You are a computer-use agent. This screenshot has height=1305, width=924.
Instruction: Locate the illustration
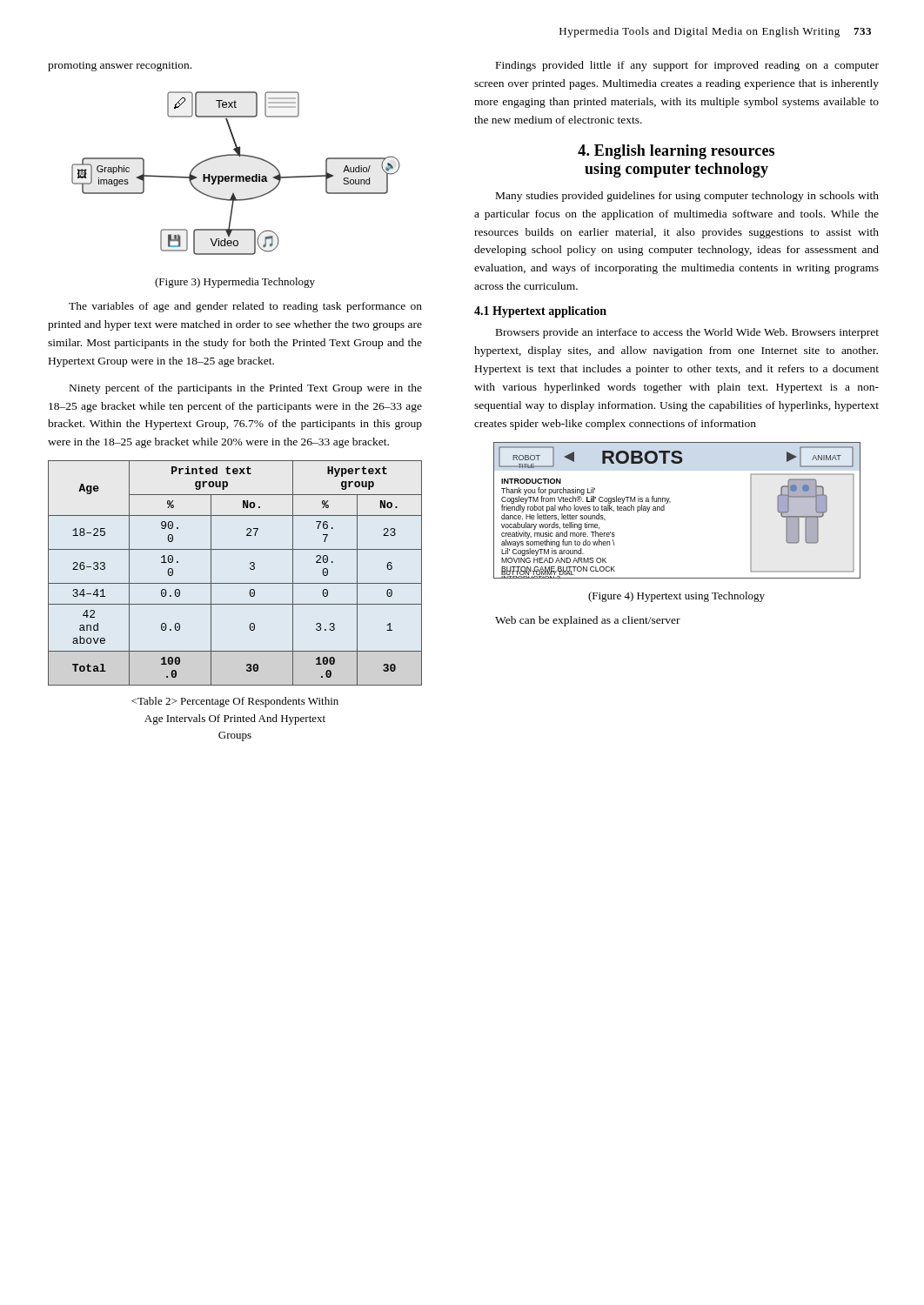235,175
